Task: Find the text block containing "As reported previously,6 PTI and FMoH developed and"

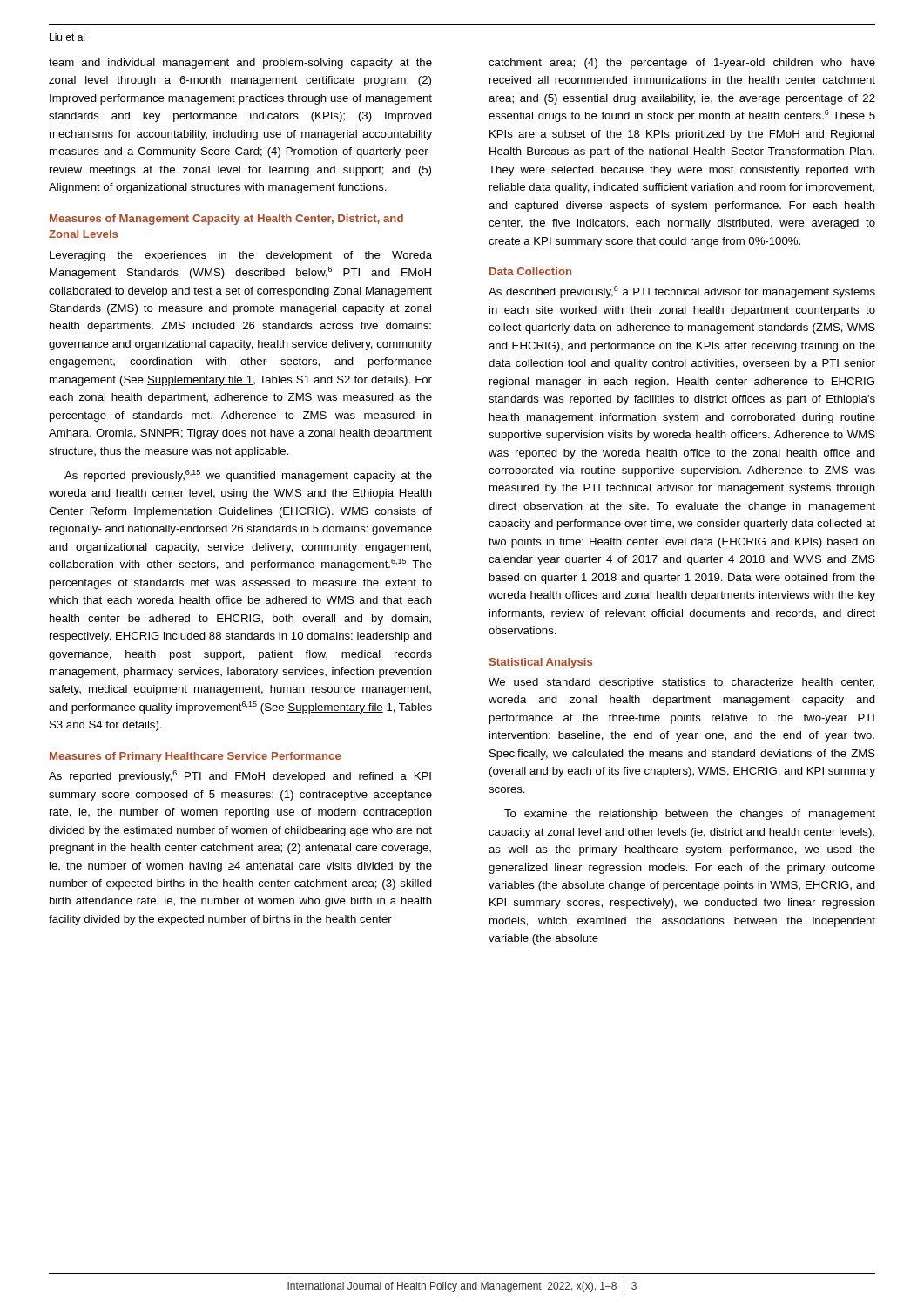Action: point(240,848)
